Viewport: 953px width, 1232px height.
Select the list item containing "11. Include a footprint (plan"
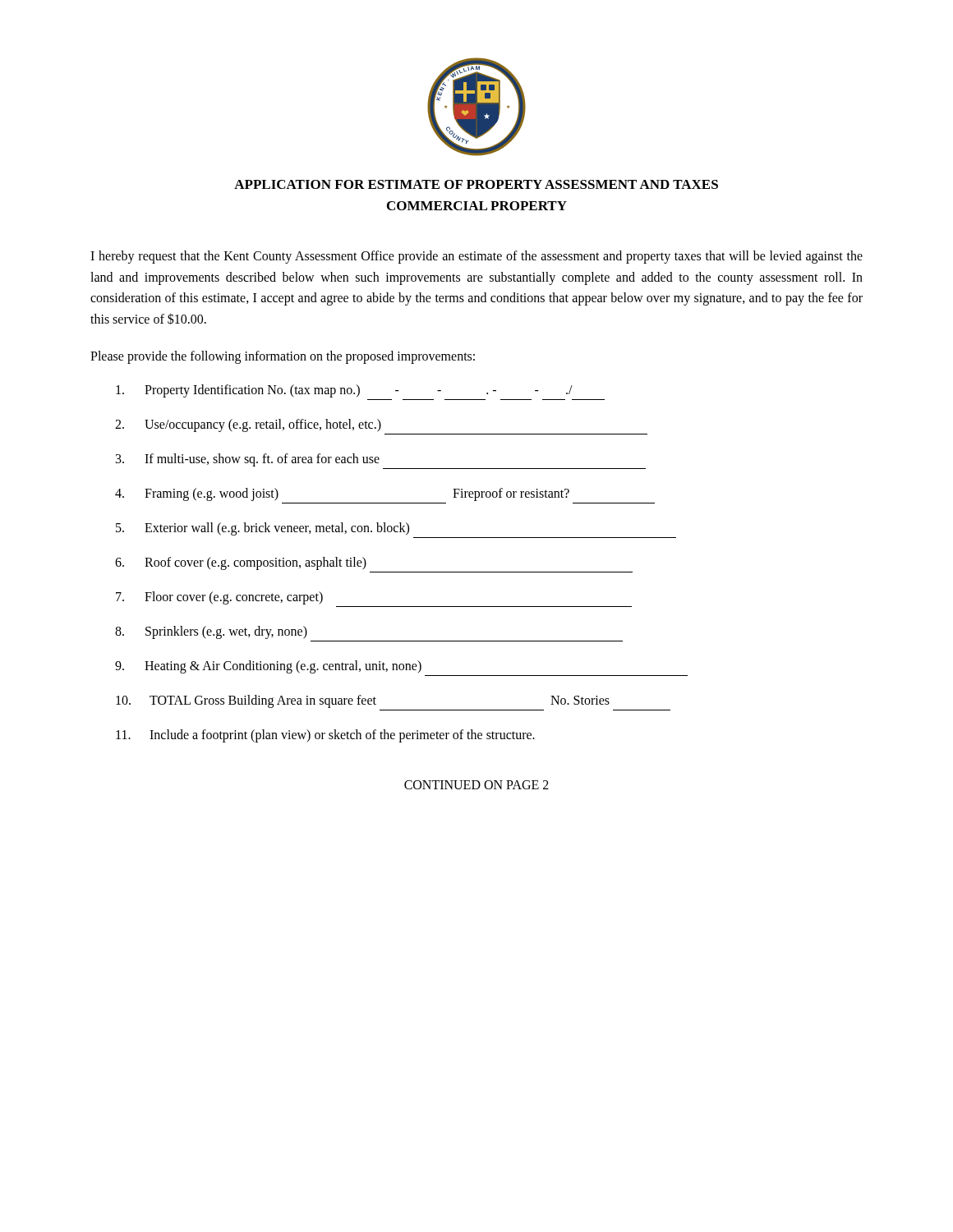(489, 735)
